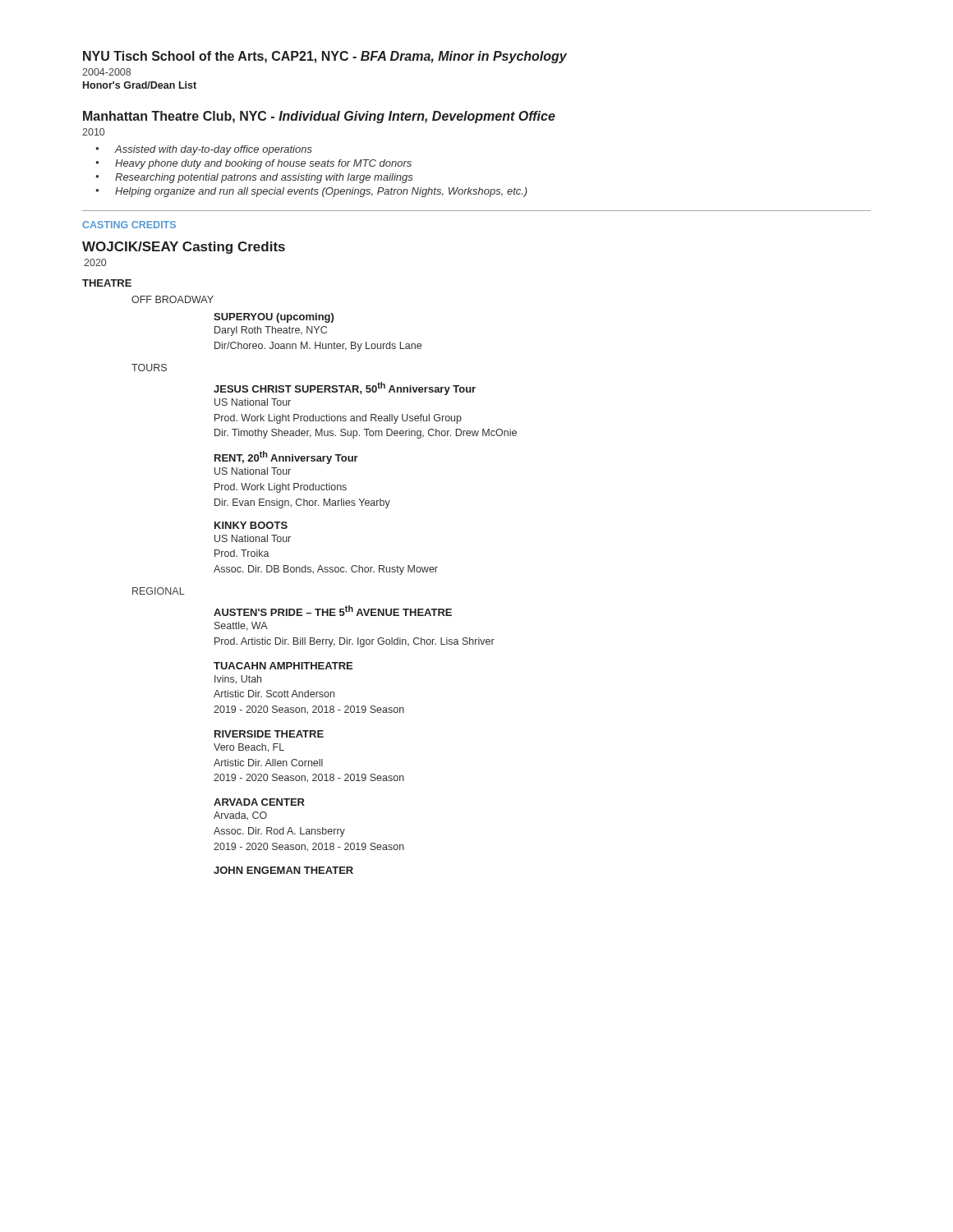Click on the section header that says "CASTING CREDITS"
953x1232 pixels.
[129, 225]
